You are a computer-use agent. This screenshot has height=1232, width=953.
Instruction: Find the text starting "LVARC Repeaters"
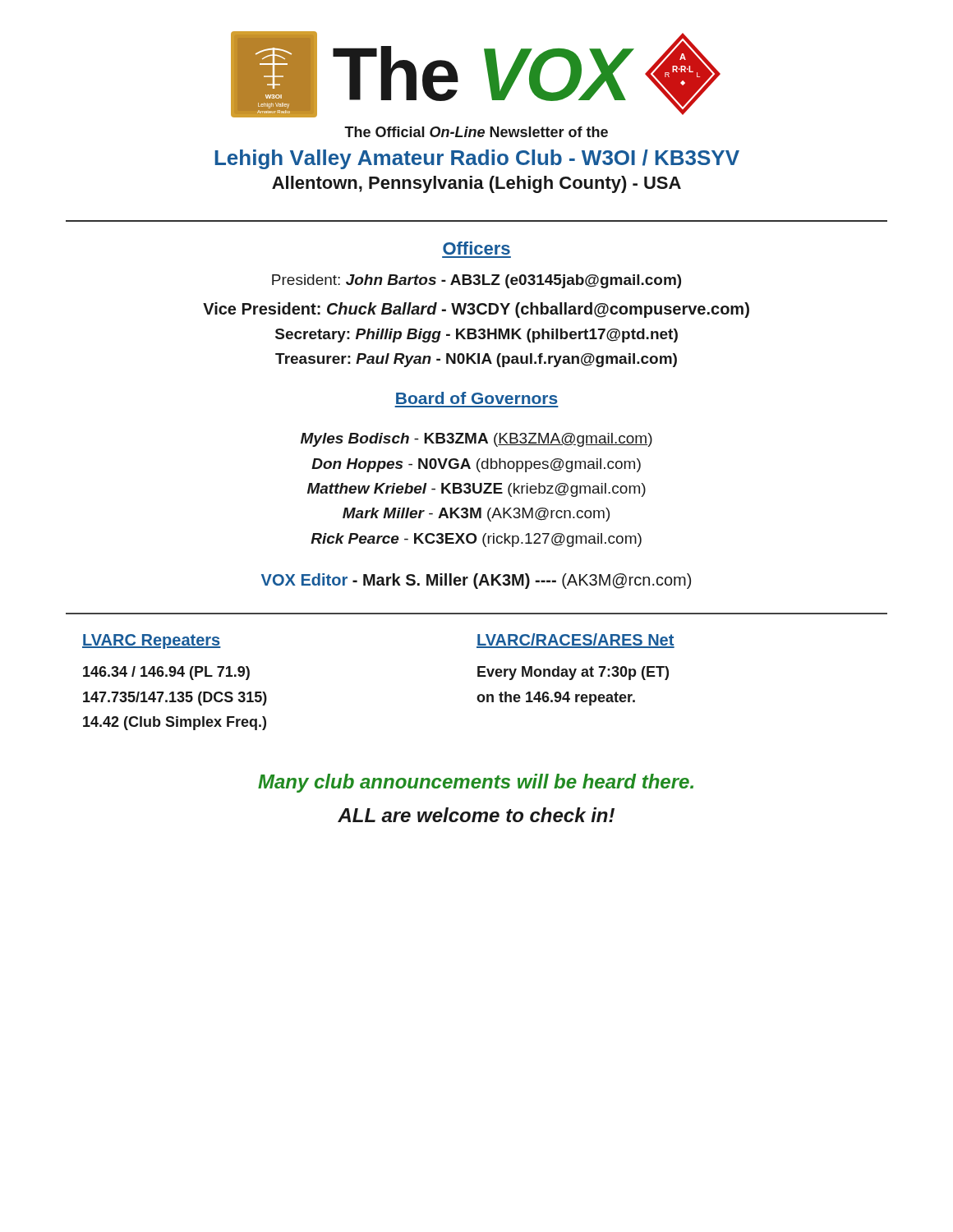[152, 641]
